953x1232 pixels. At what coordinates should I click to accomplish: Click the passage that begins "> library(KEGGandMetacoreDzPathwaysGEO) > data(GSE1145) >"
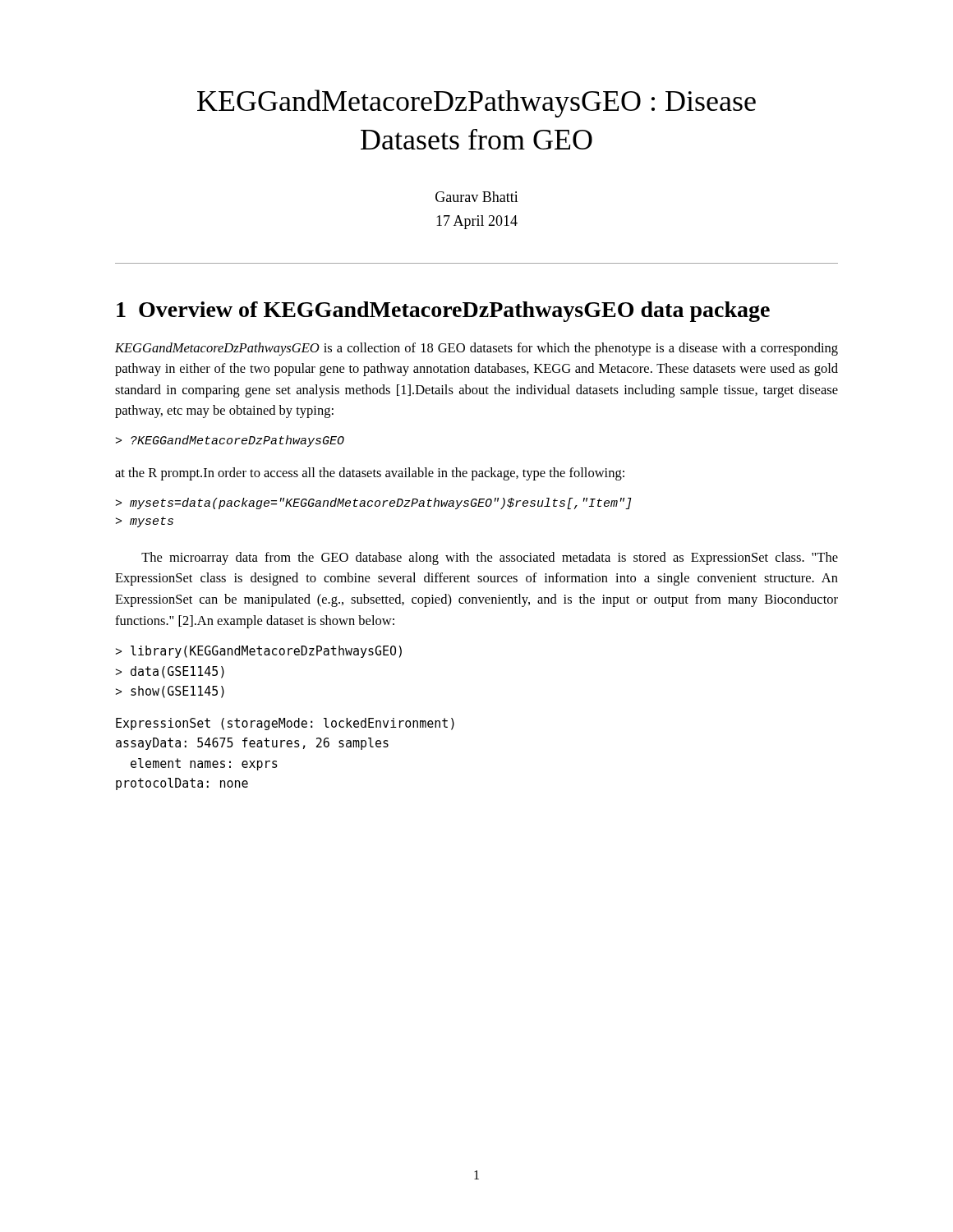[259, 652]
